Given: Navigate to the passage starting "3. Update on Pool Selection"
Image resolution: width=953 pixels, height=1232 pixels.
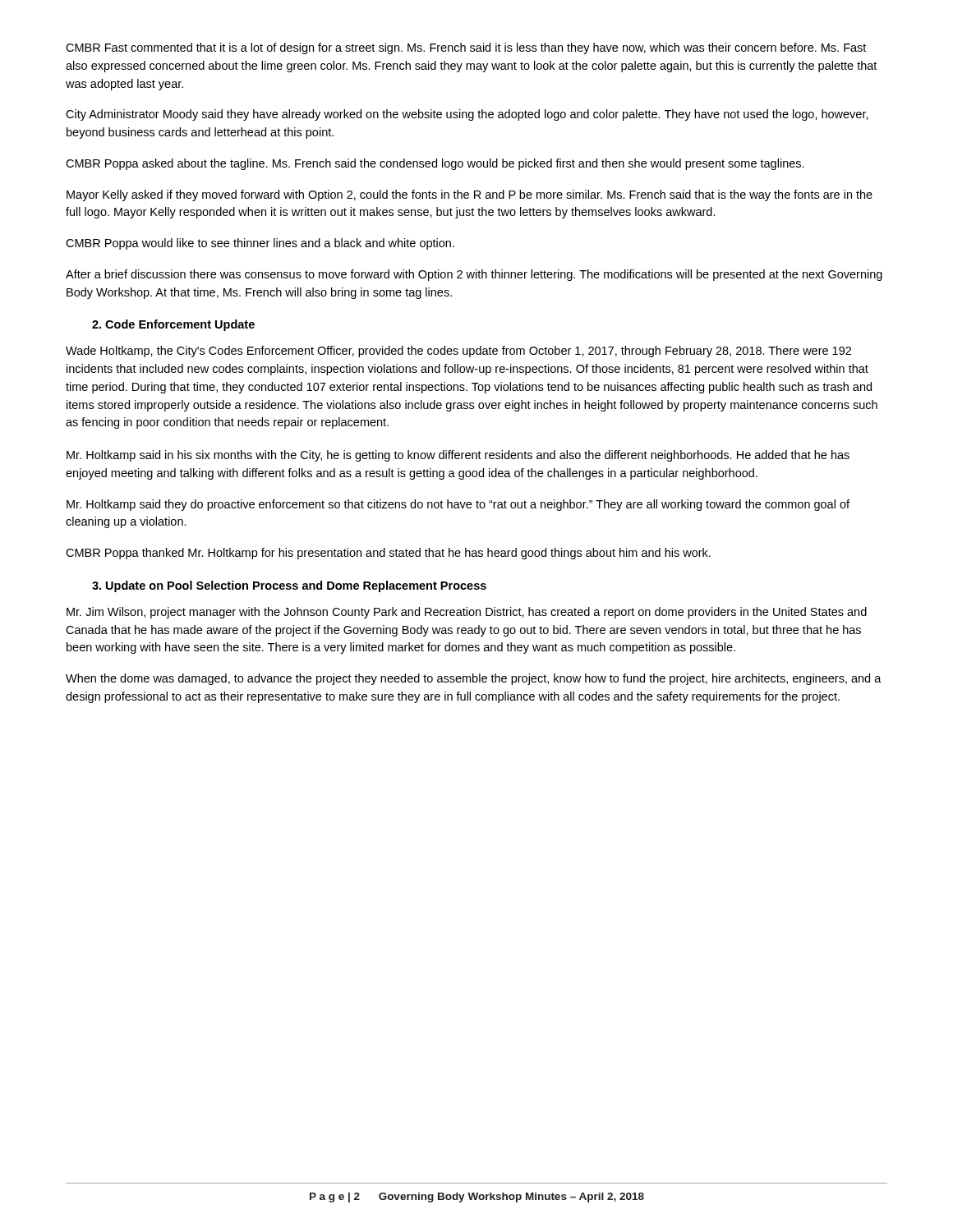Looking at the screenshot, I should tap(289, 585).
